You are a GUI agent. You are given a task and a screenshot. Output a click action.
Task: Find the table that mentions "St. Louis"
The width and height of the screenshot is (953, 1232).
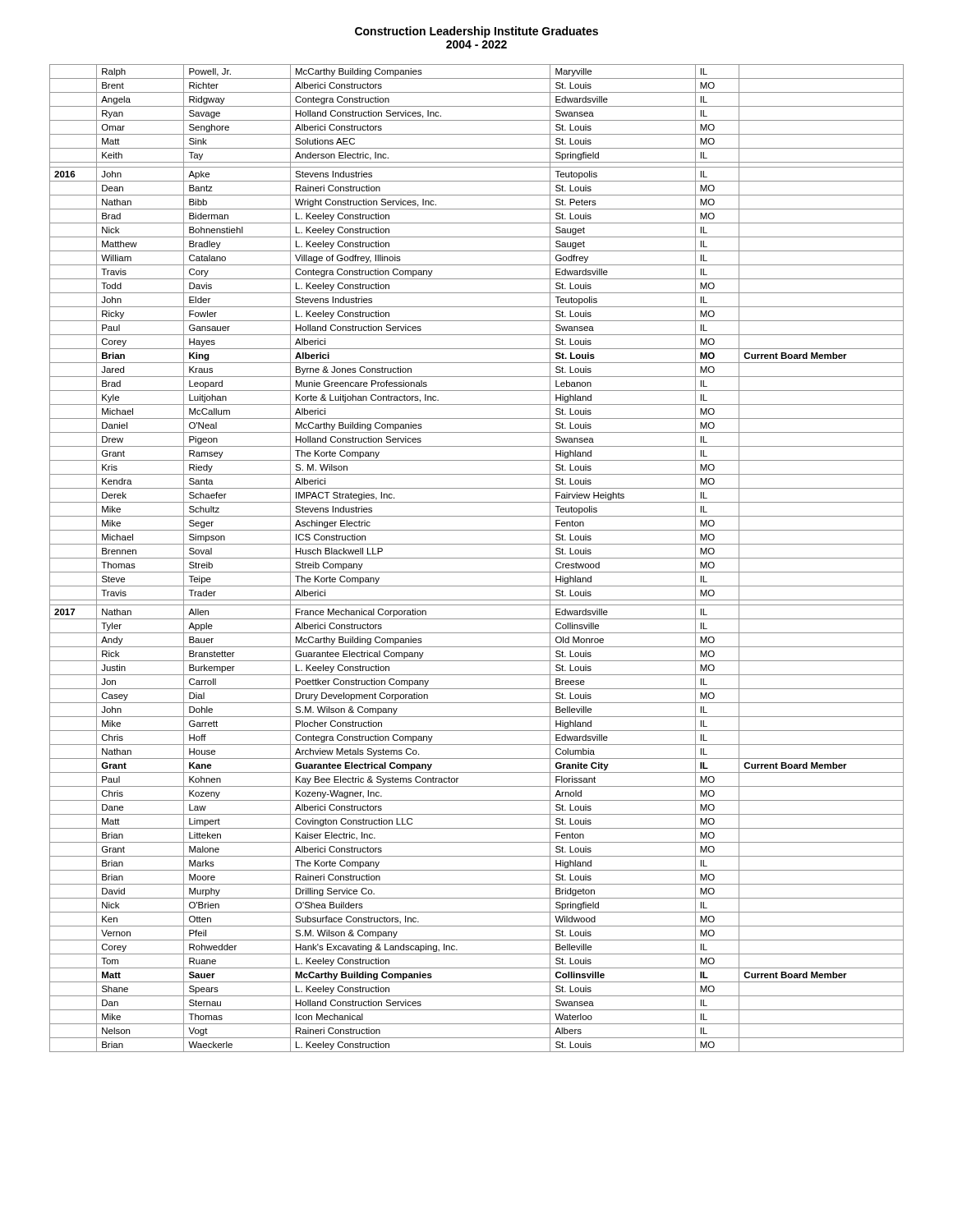[x=476, y=558]
